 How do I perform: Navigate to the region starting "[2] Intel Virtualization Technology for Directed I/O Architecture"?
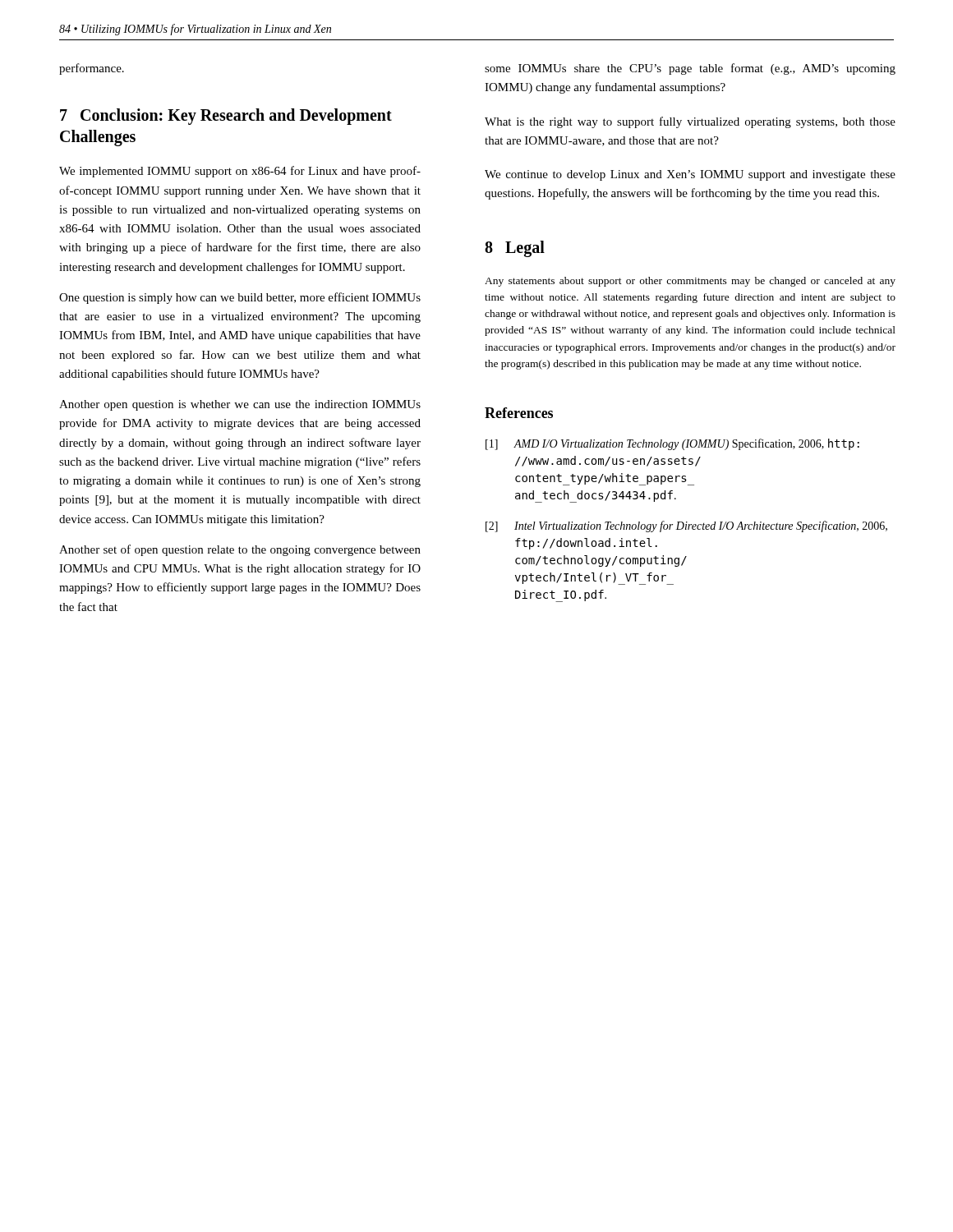(690, 561)
